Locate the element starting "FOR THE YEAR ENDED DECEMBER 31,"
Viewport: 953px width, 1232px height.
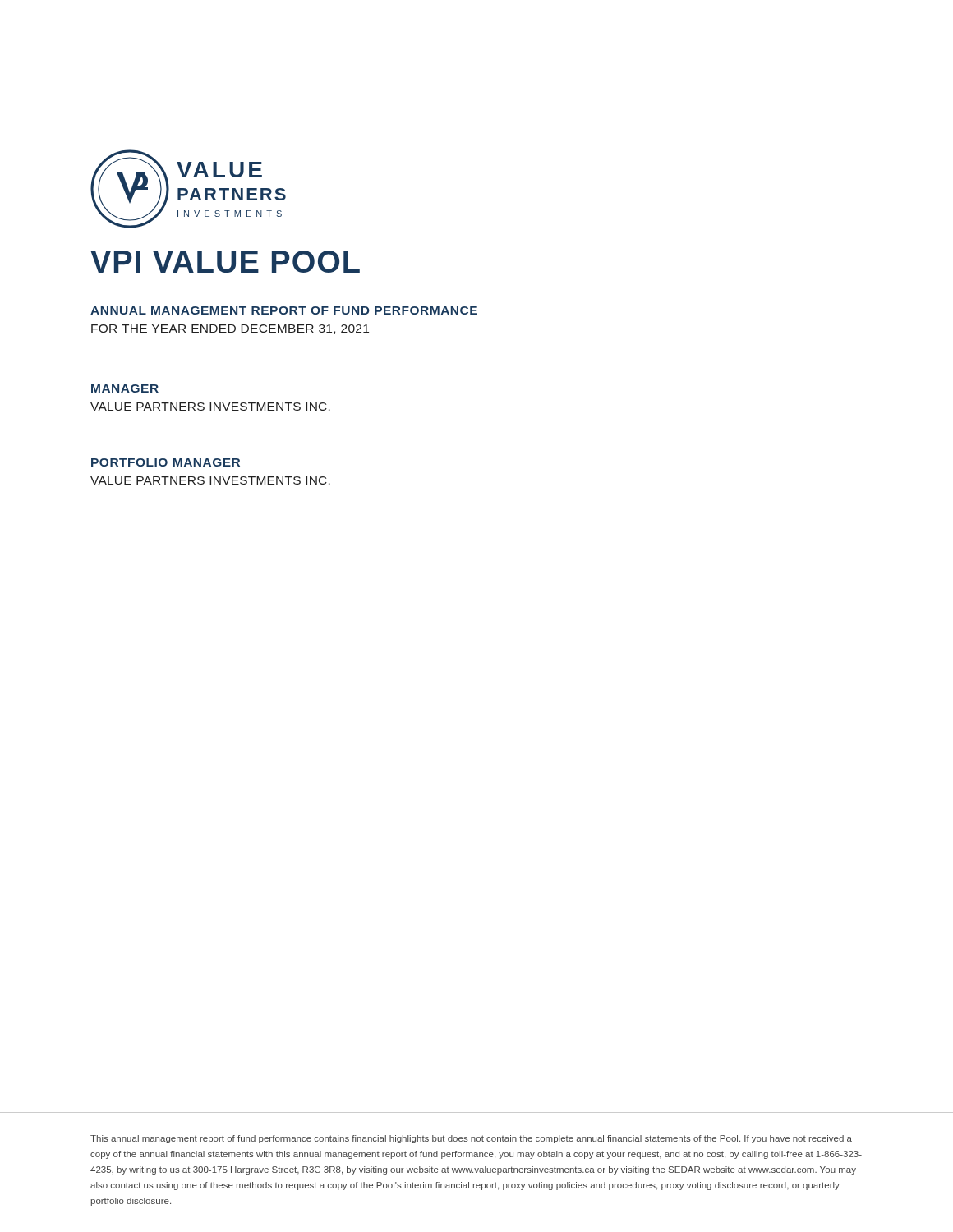[x=230, y=328]
